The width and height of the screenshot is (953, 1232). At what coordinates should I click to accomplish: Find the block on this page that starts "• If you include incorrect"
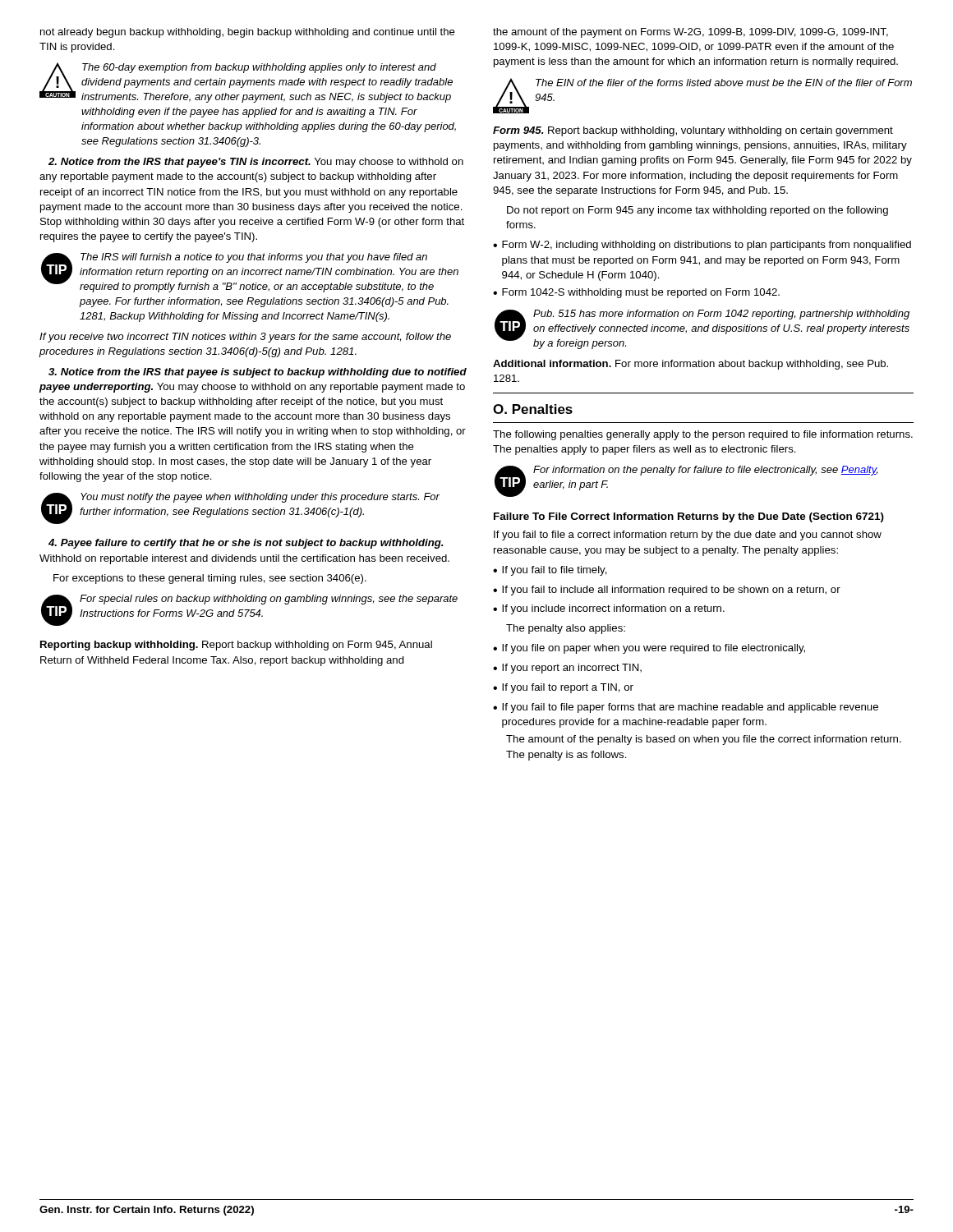pyautogui.click(x=703, y=610)
